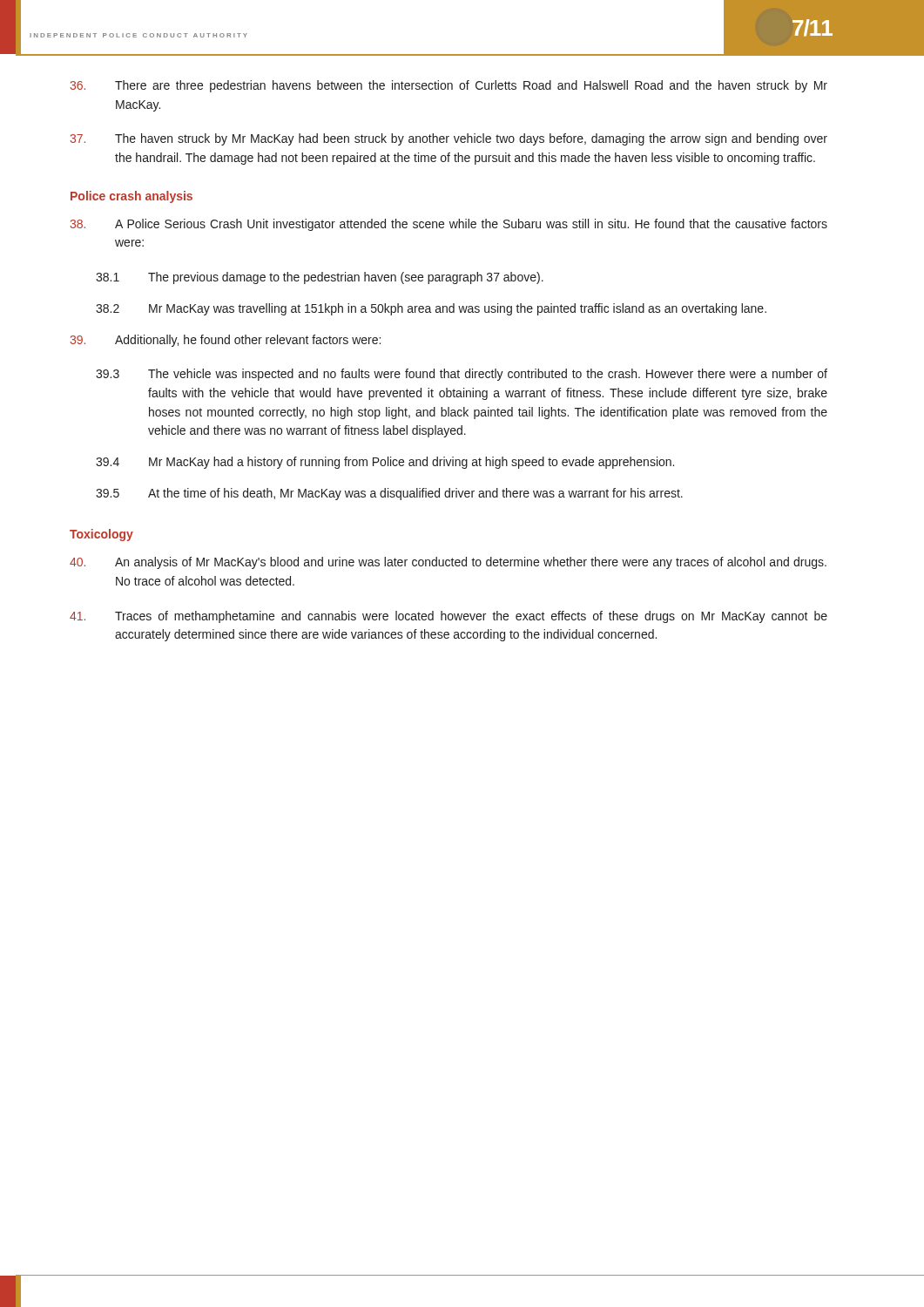Viewport: 924px width, 1307px height.
Task: Find the list item that reads "39. Additionally, he found other relevant"
Action: 225,341
